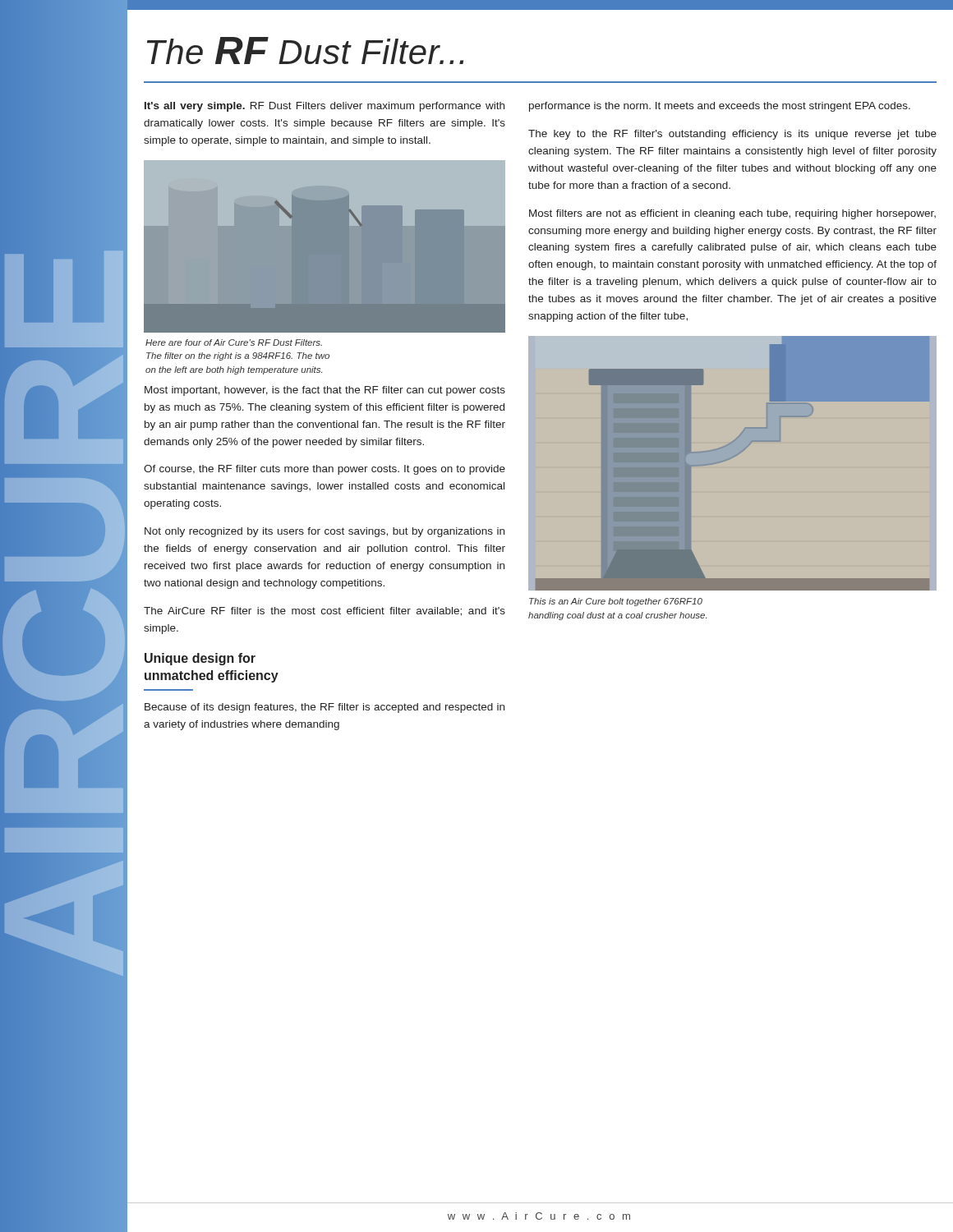This screenshot has width=953, height=1232.
Task: Click on the text block with the text "Most important, however, is"
Action: [x=325, y=415]
